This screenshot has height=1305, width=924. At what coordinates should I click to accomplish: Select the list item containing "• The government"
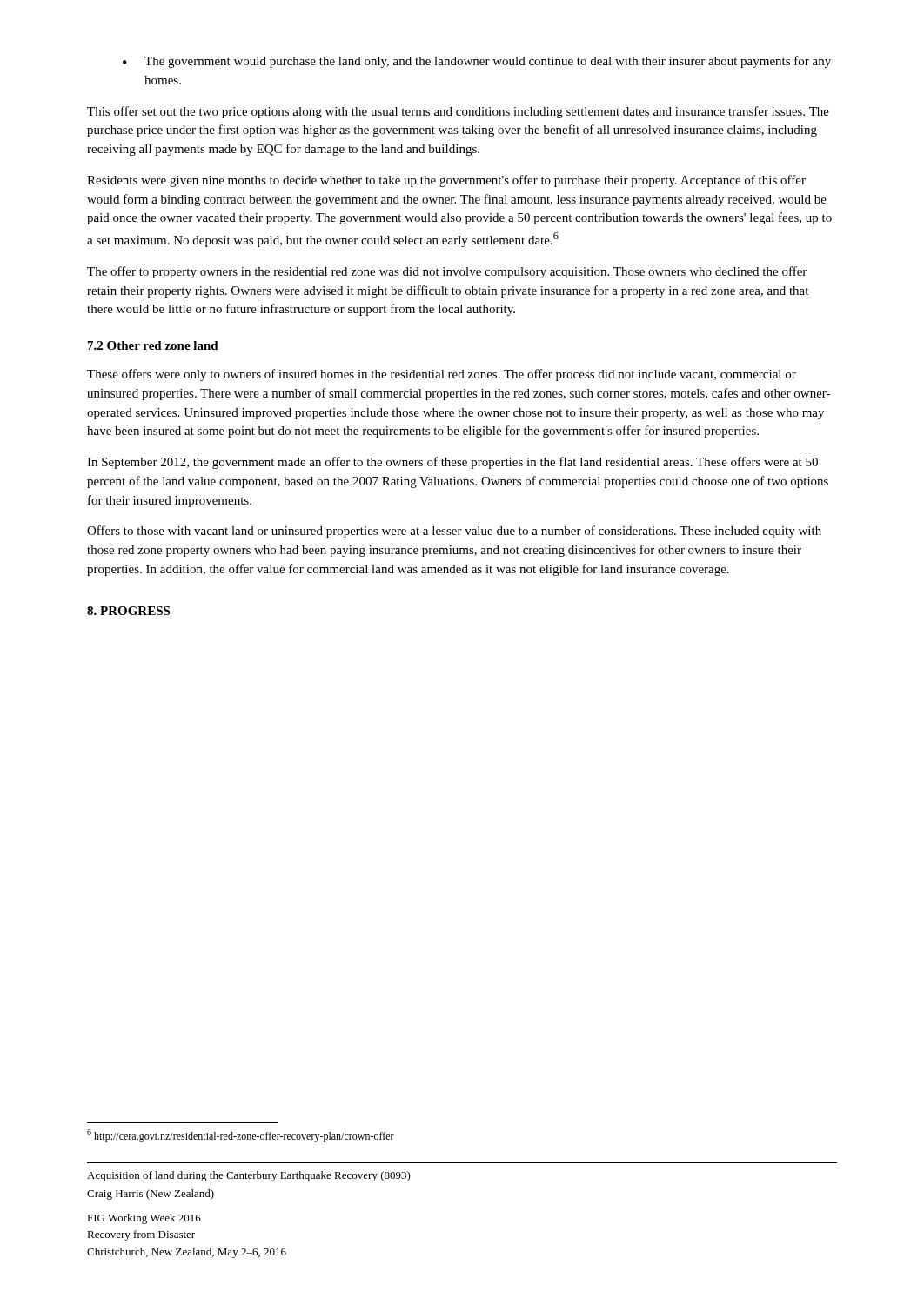point(479,71)
